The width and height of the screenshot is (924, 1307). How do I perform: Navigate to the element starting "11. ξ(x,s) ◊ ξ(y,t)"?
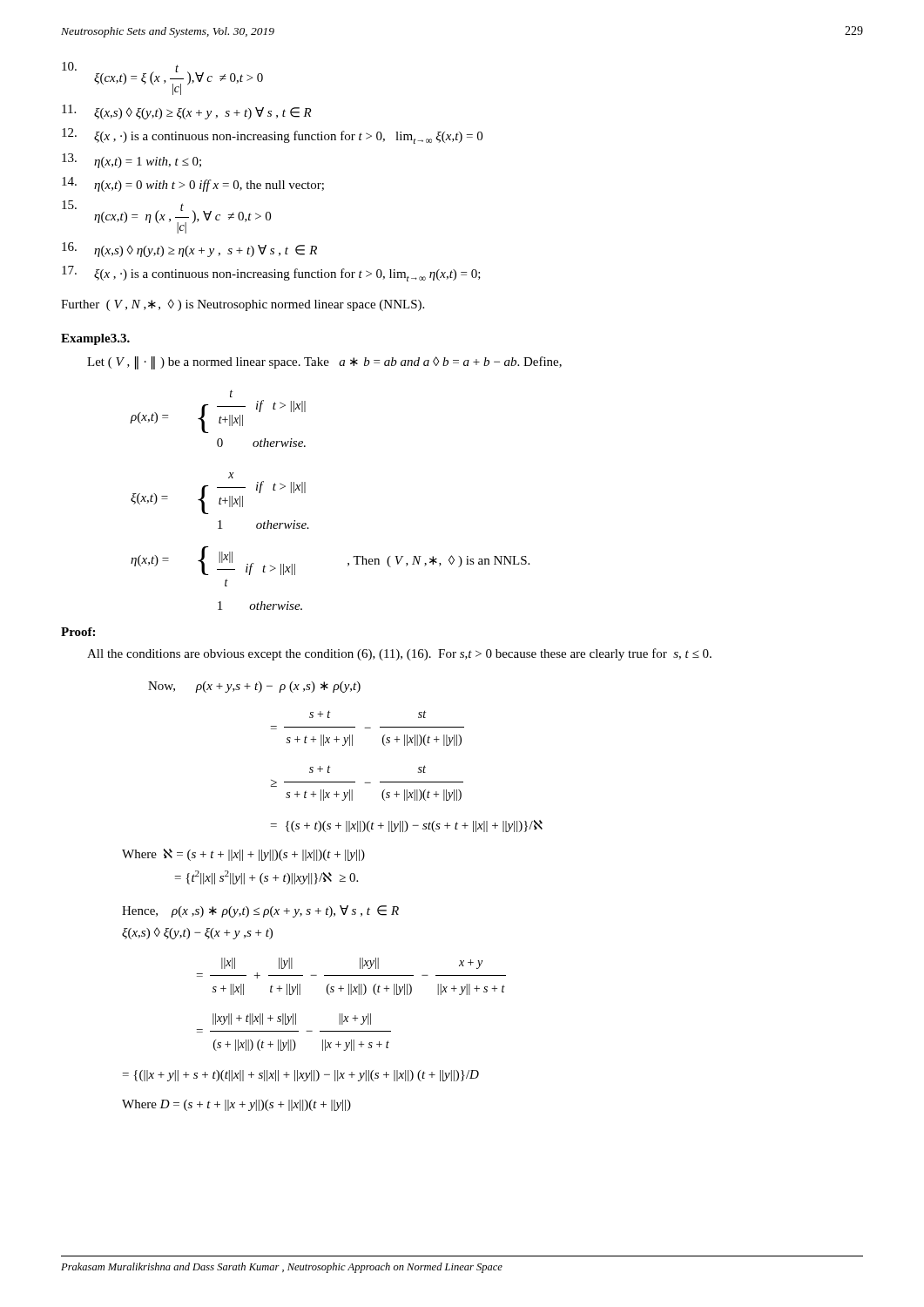(187, 112)
